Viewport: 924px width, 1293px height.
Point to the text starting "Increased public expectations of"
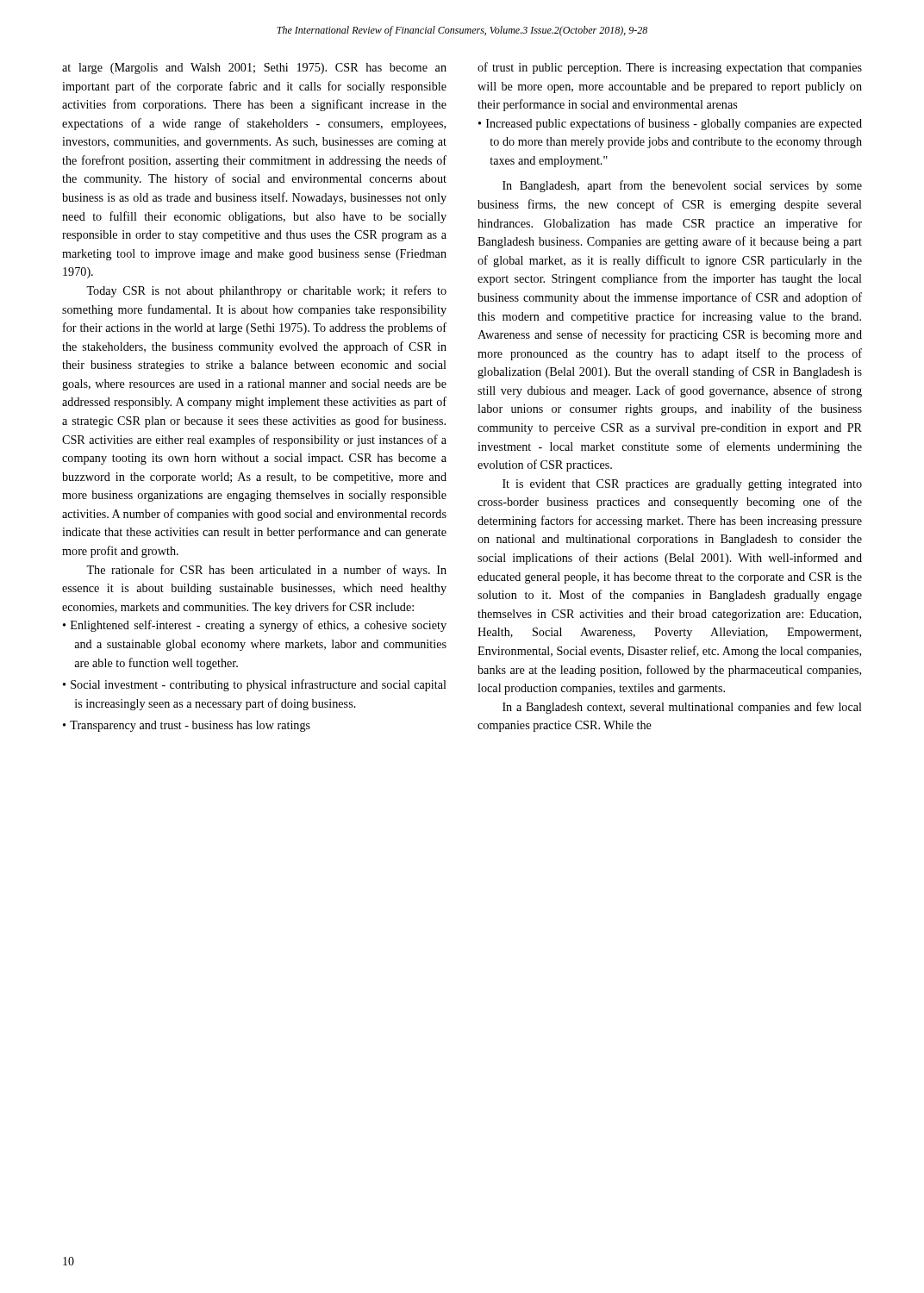[x=674, y=142]
